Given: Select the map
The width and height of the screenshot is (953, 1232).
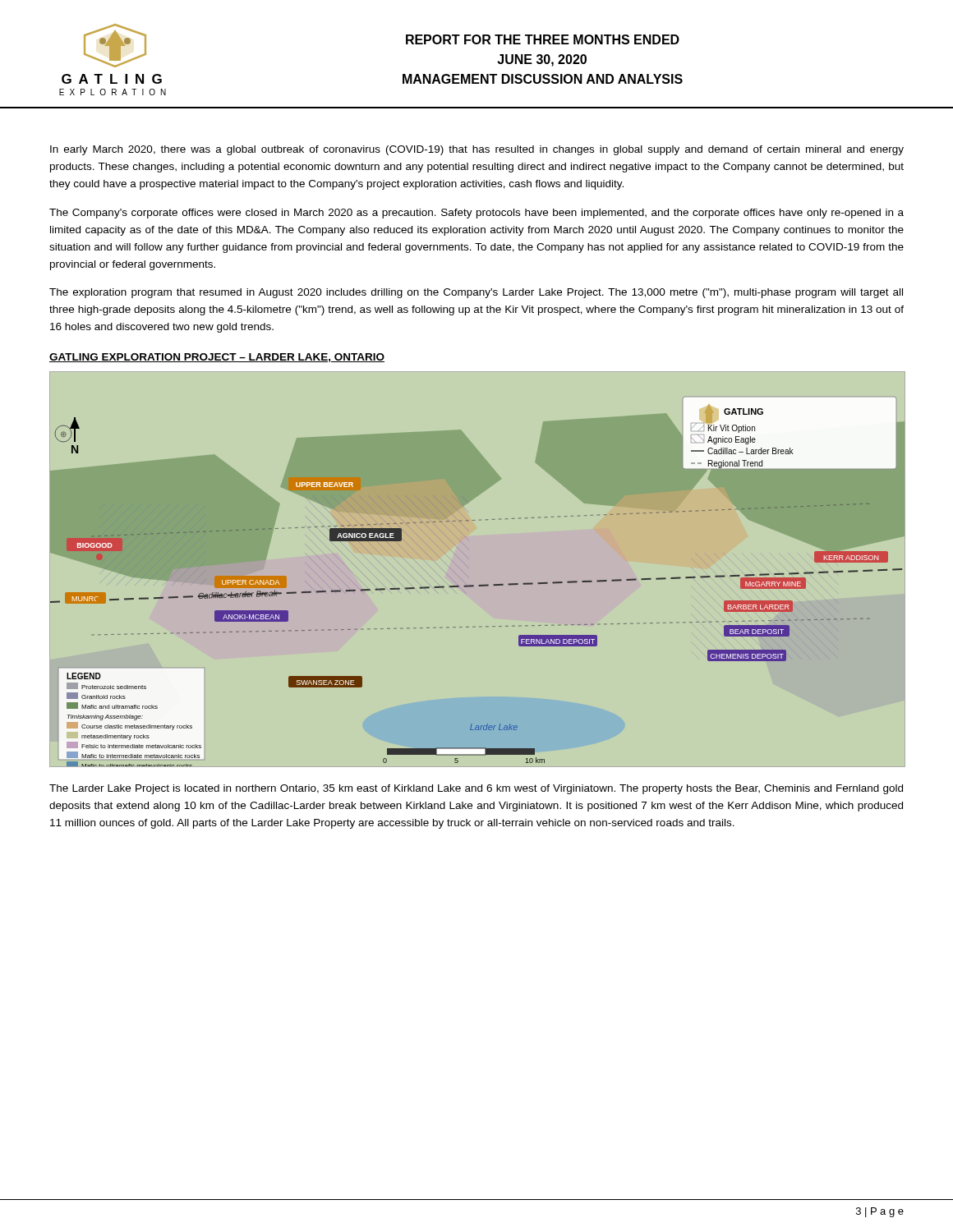Looking at the screenshot, I should (x=476, y=569).
